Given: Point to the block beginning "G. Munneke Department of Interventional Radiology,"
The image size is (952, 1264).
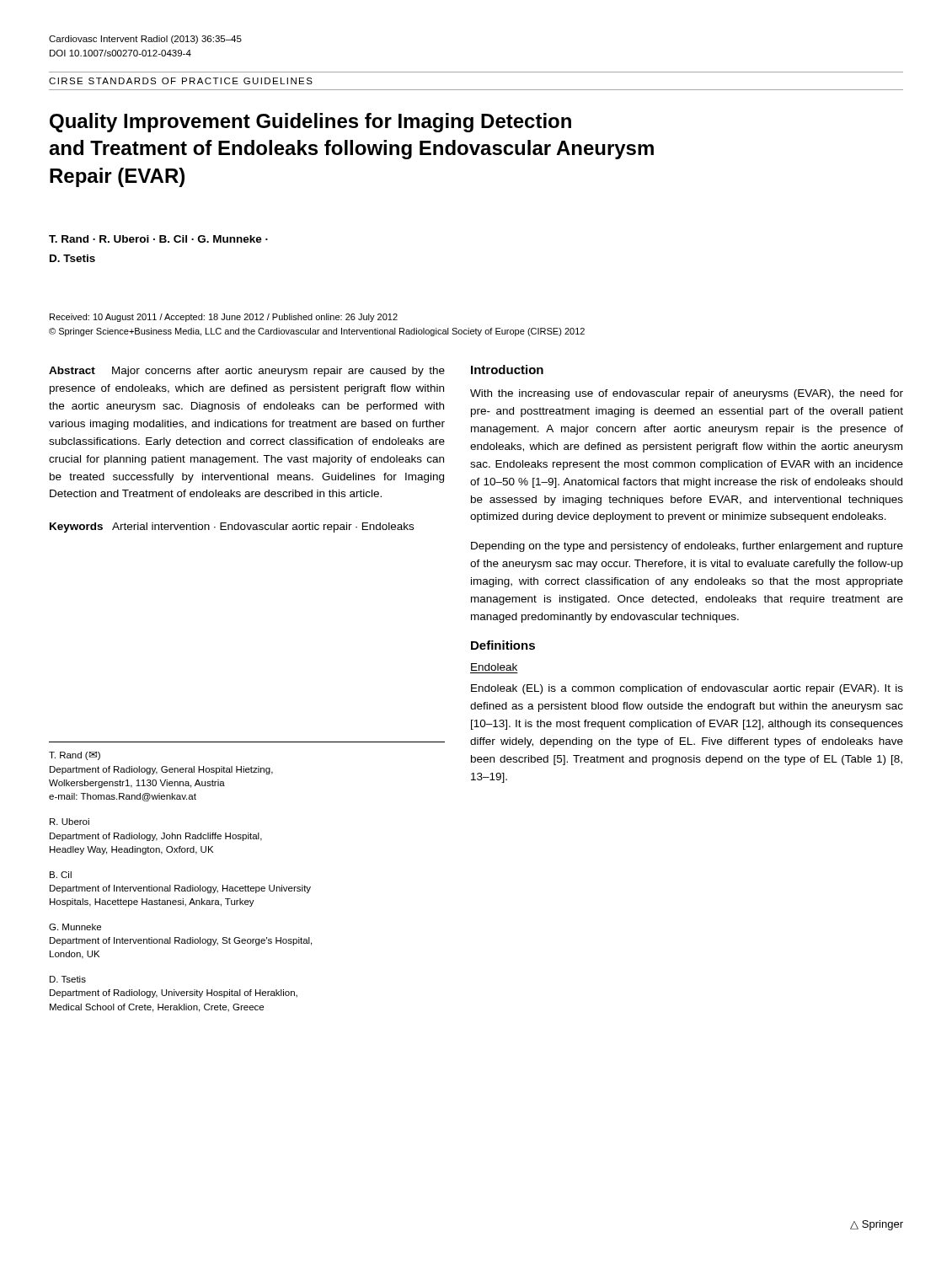Looking at the screenshot, I should click(181, 941).
